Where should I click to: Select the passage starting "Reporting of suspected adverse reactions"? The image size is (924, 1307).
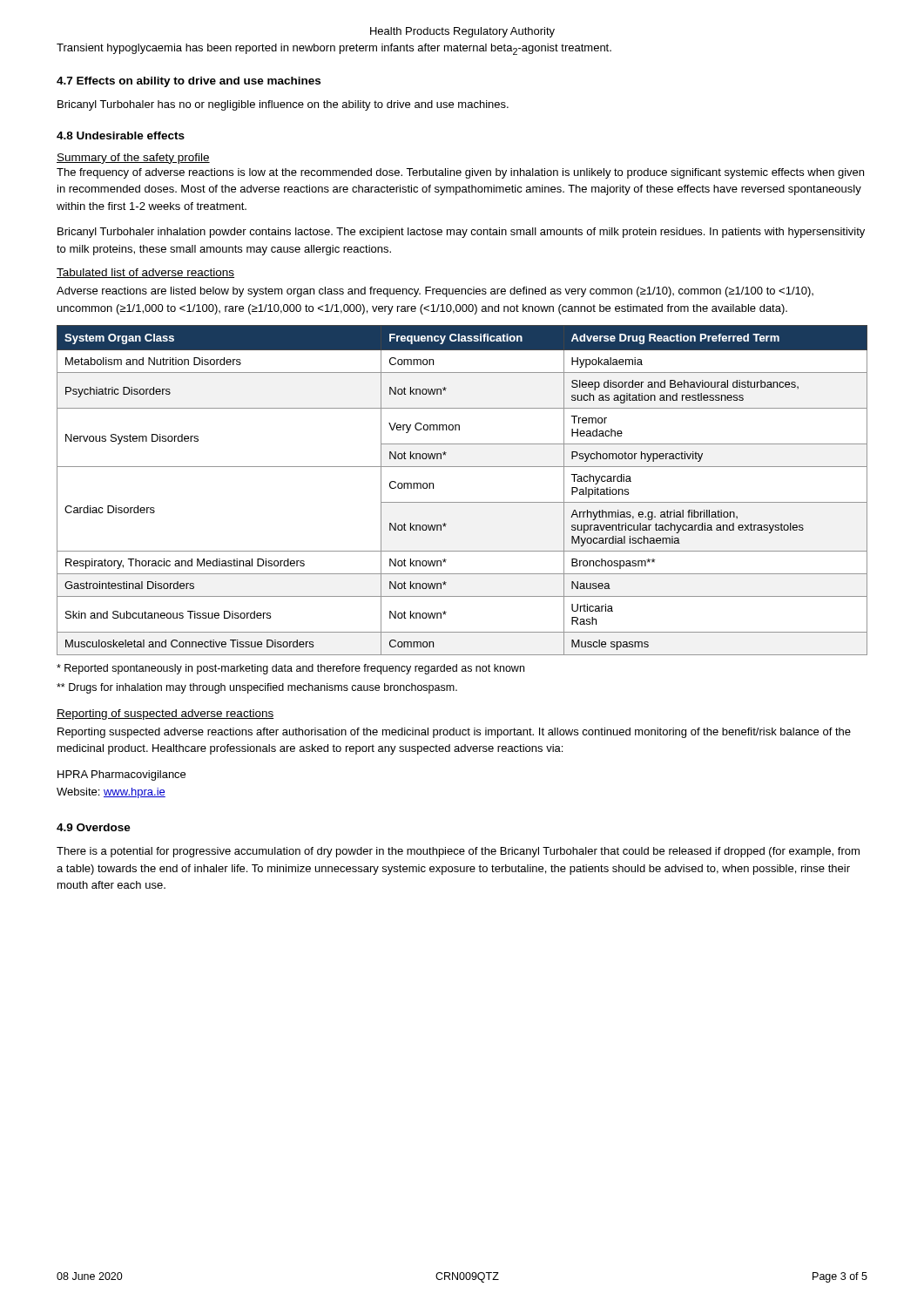pyautogui.click(x=165, y=713)
